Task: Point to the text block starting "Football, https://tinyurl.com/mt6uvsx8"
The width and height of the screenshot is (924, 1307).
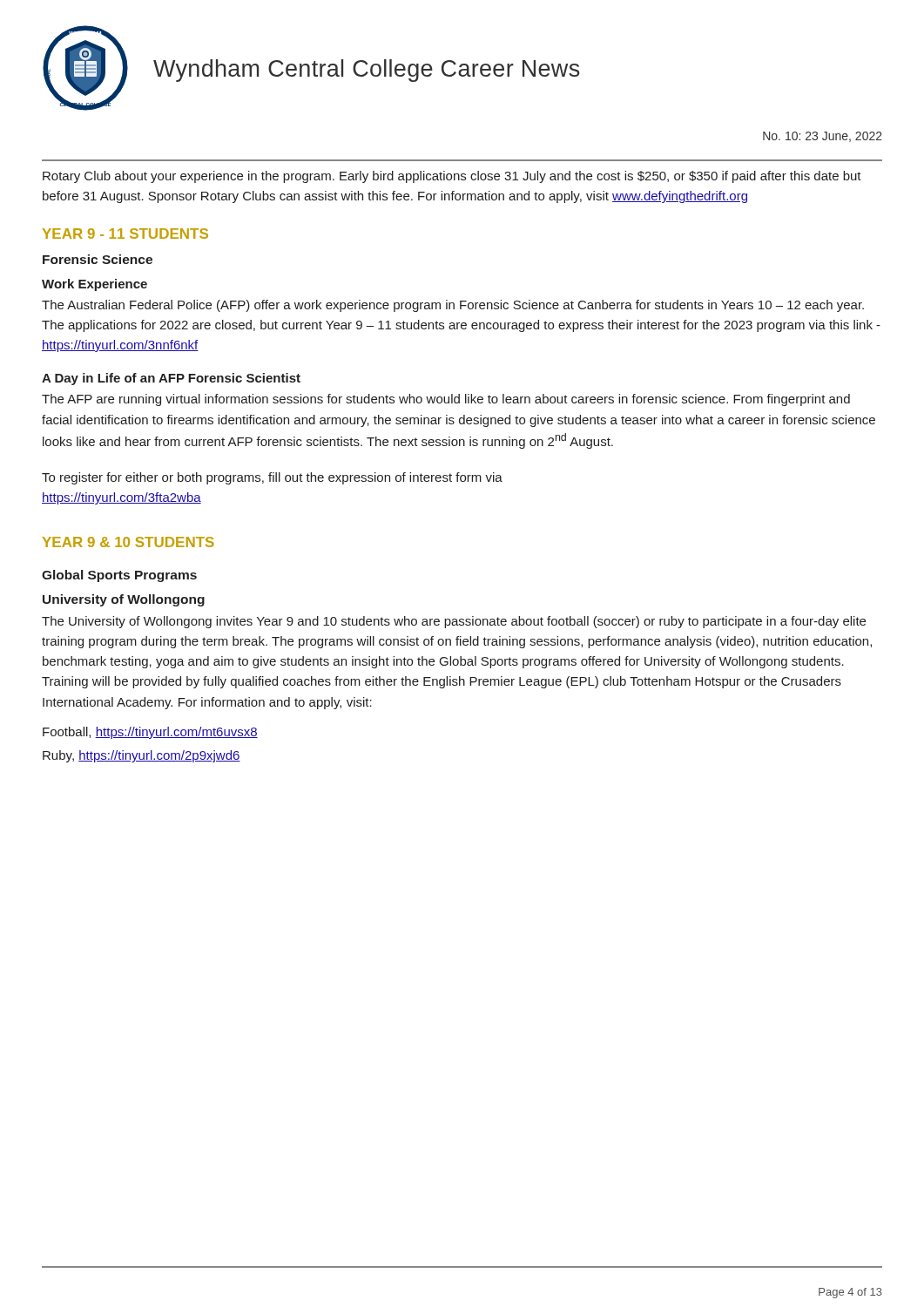Action: click(150, 731)
